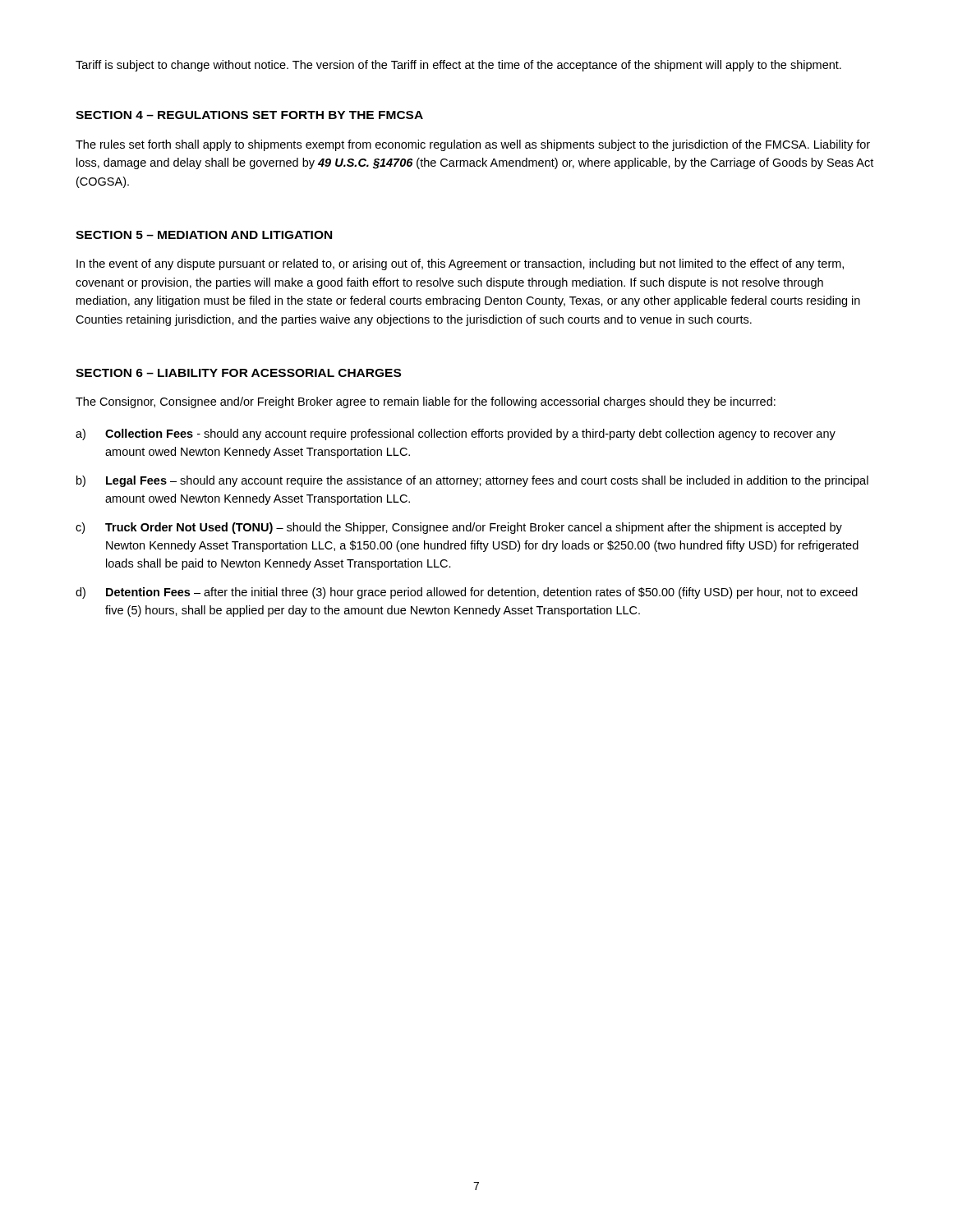Click on the block starting "a) Collection Fees - should any account require"

click(x=476, y=443)
